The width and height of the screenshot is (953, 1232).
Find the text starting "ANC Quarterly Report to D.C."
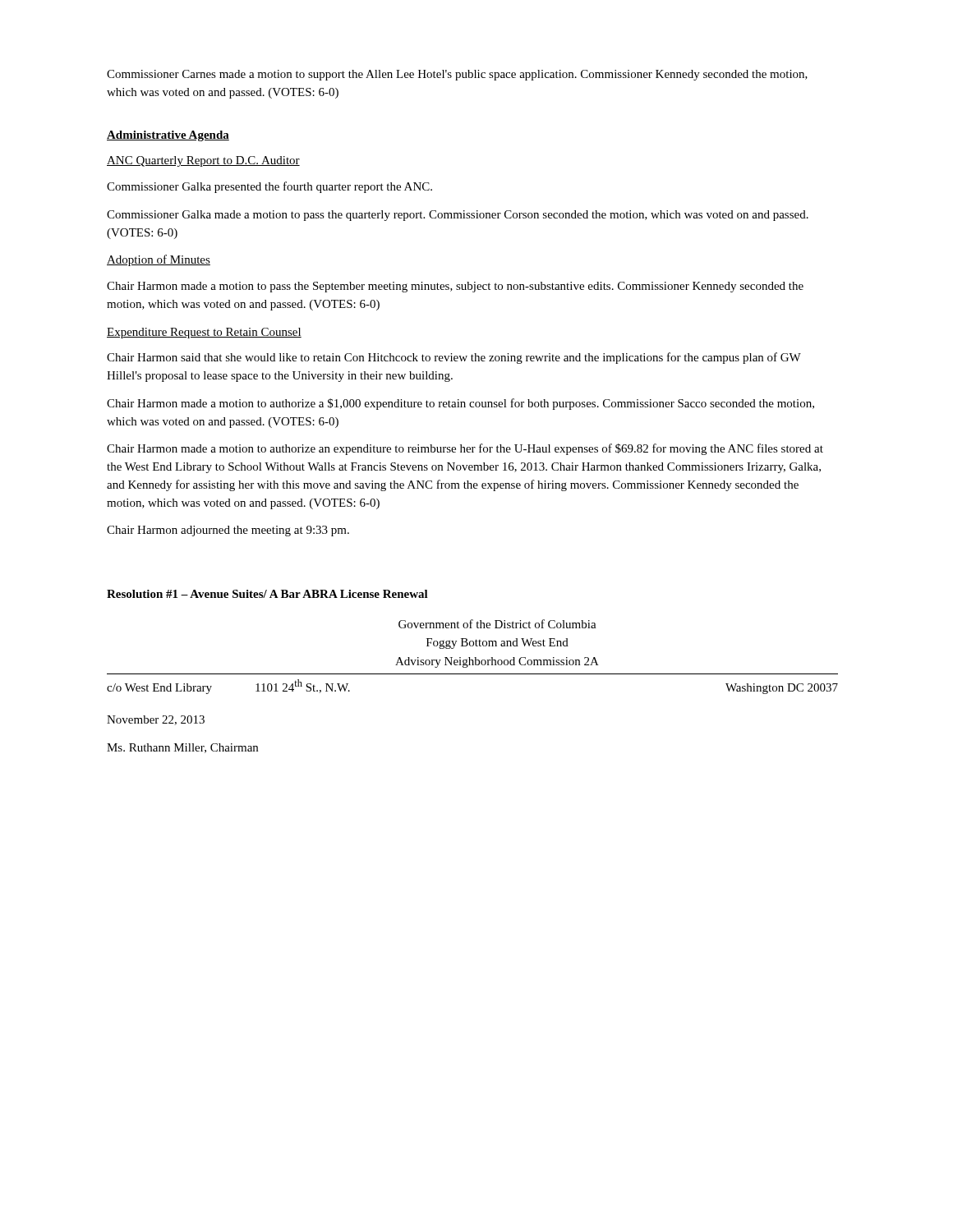(x=203, y=161)
